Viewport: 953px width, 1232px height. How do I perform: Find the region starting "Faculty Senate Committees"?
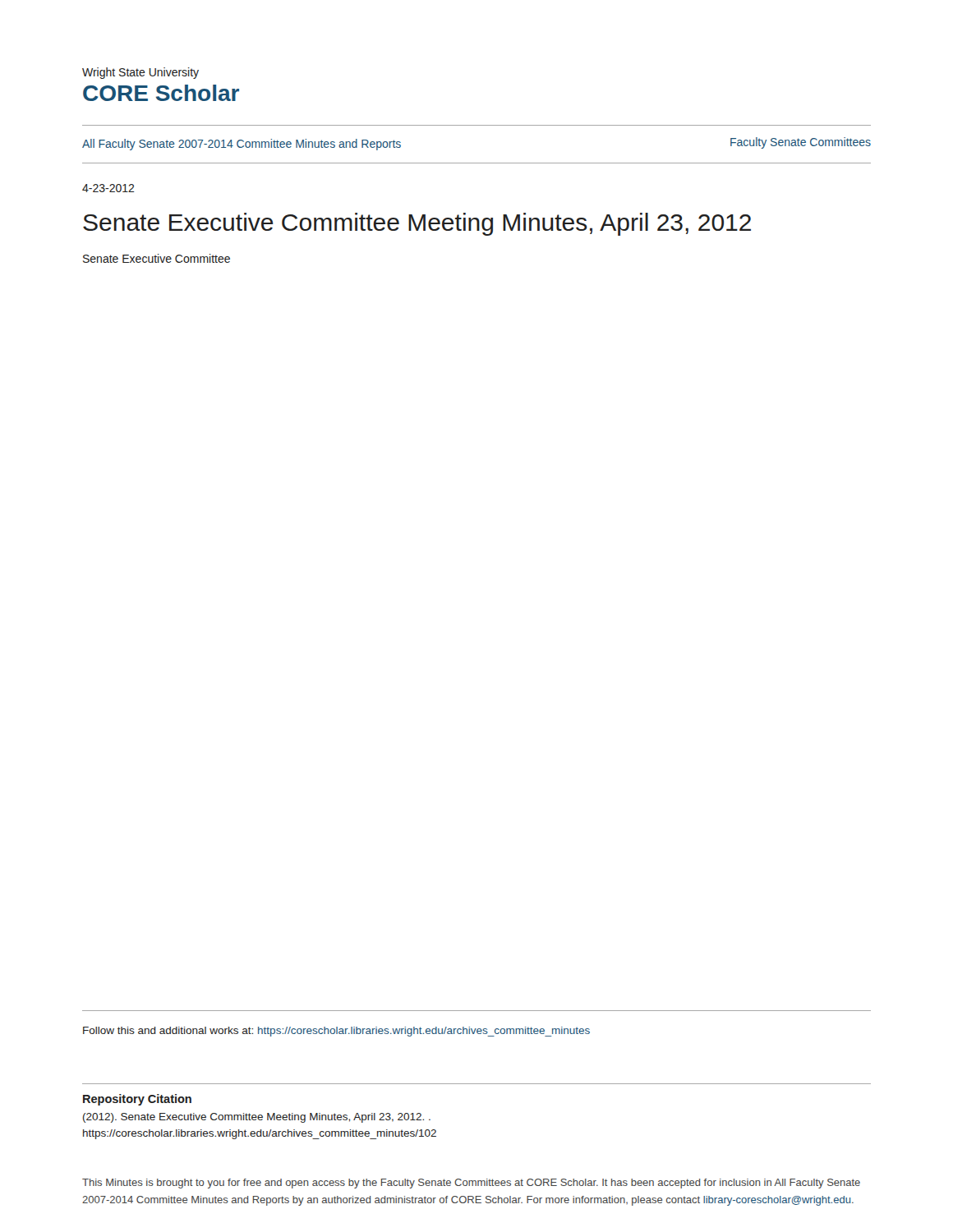pyautogui.click(x=800, y=142)
